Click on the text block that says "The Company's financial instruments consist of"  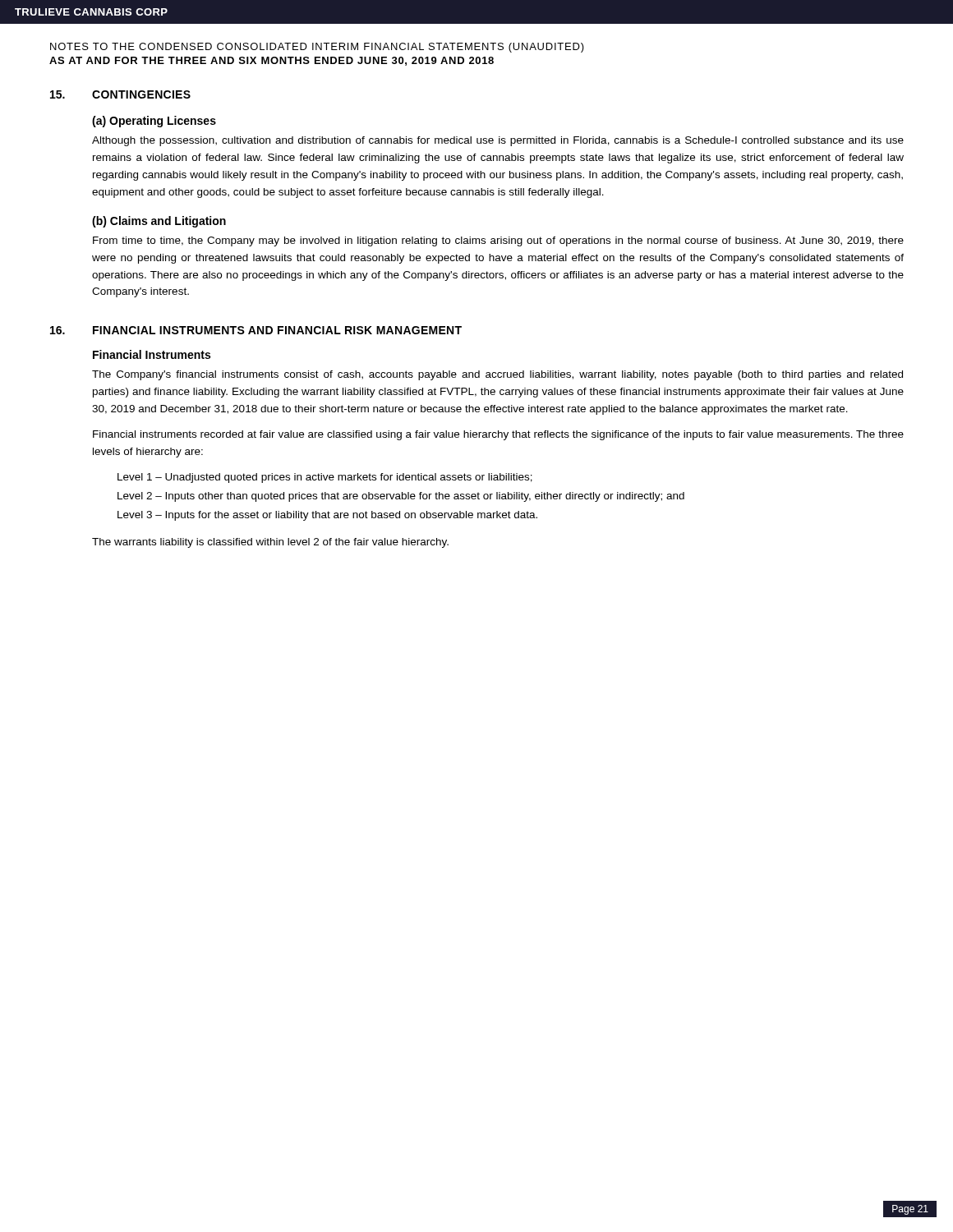tap(498, 392)
